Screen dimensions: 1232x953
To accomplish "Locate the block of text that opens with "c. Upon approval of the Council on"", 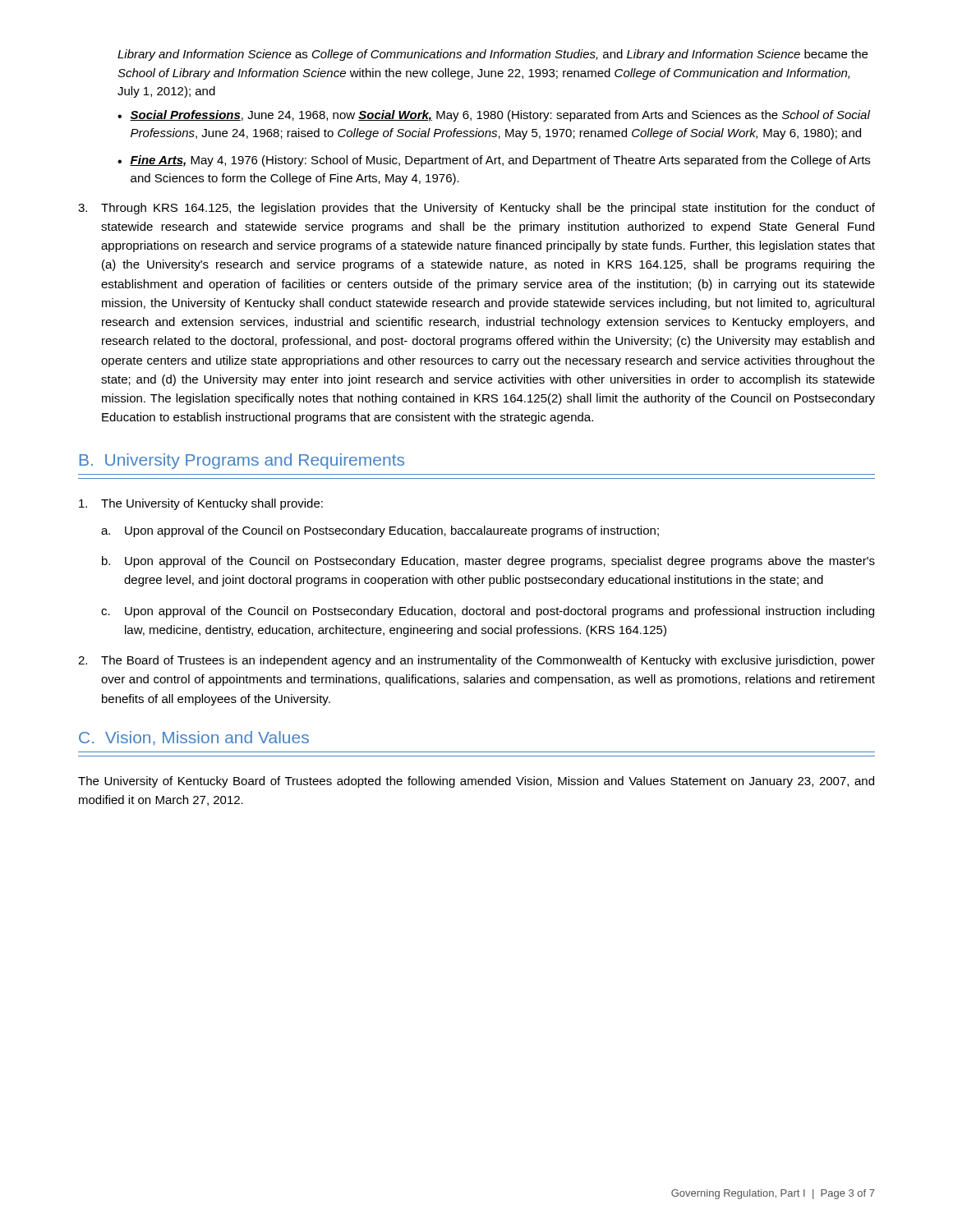I will pos(488,620).
